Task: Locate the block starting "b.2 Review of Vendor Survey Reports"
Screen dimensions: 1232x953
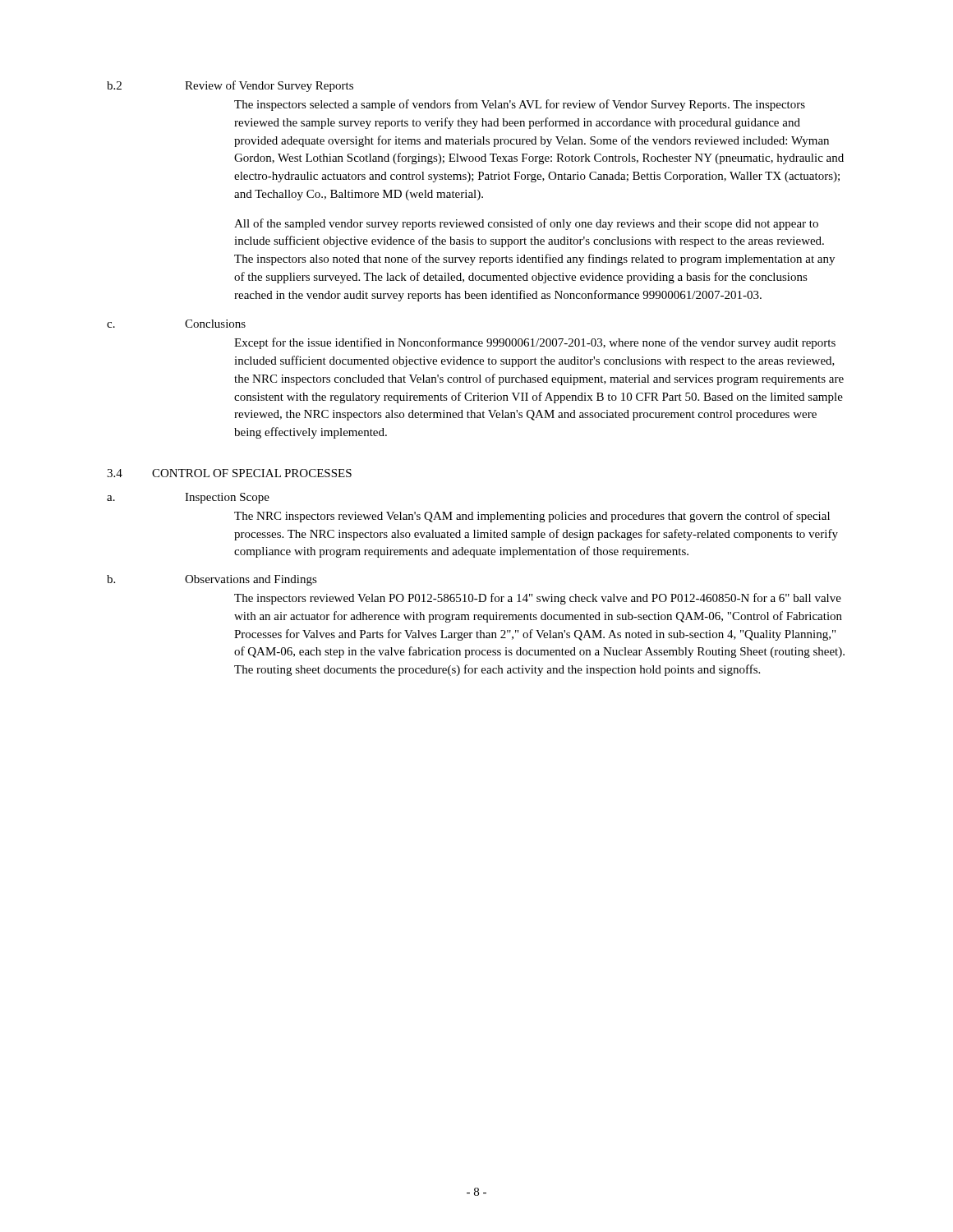Action: tap(230, 86)
